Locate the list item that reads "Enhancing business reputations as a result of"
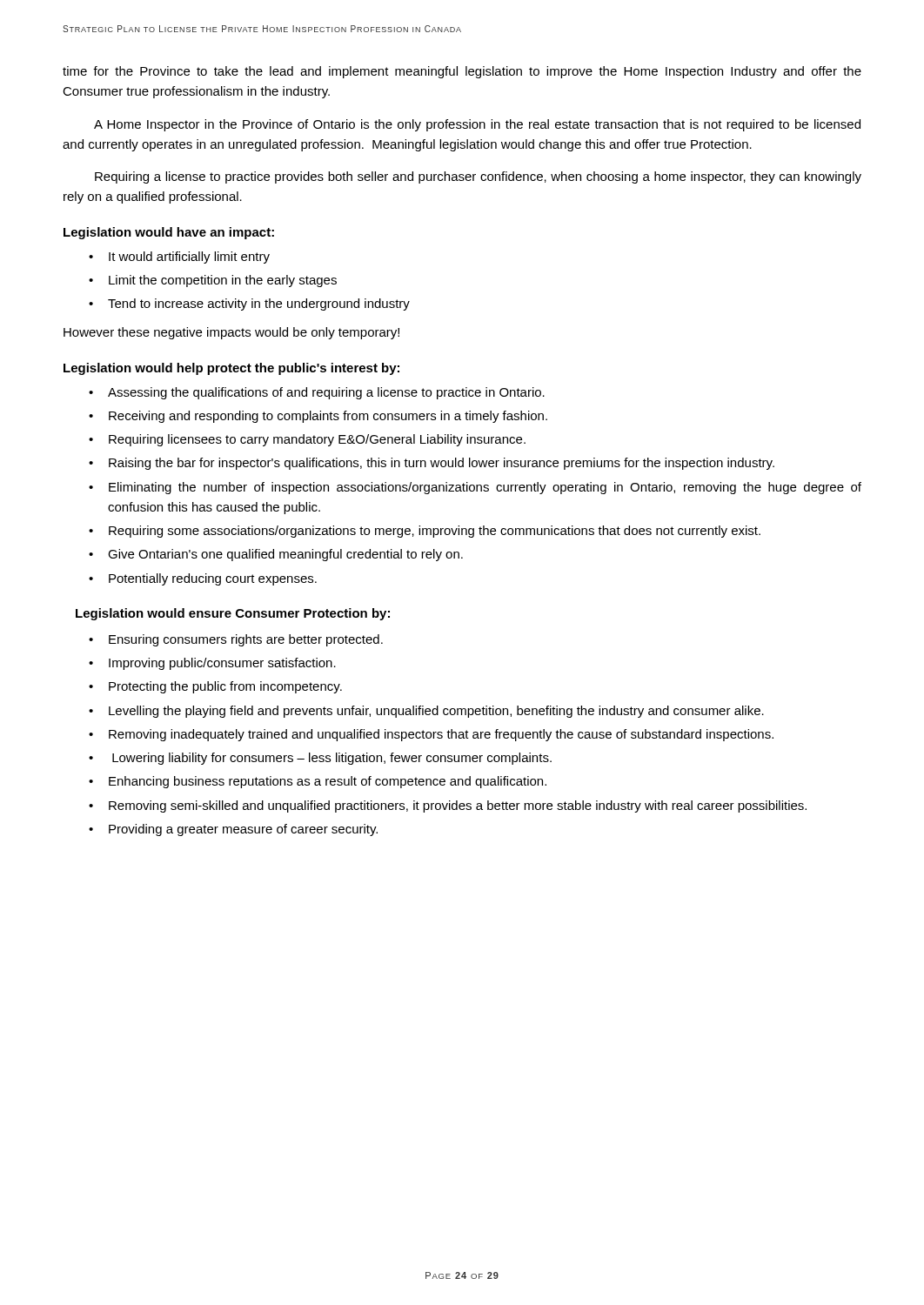This screenshot has height=1305, width=924. point(328,781)
